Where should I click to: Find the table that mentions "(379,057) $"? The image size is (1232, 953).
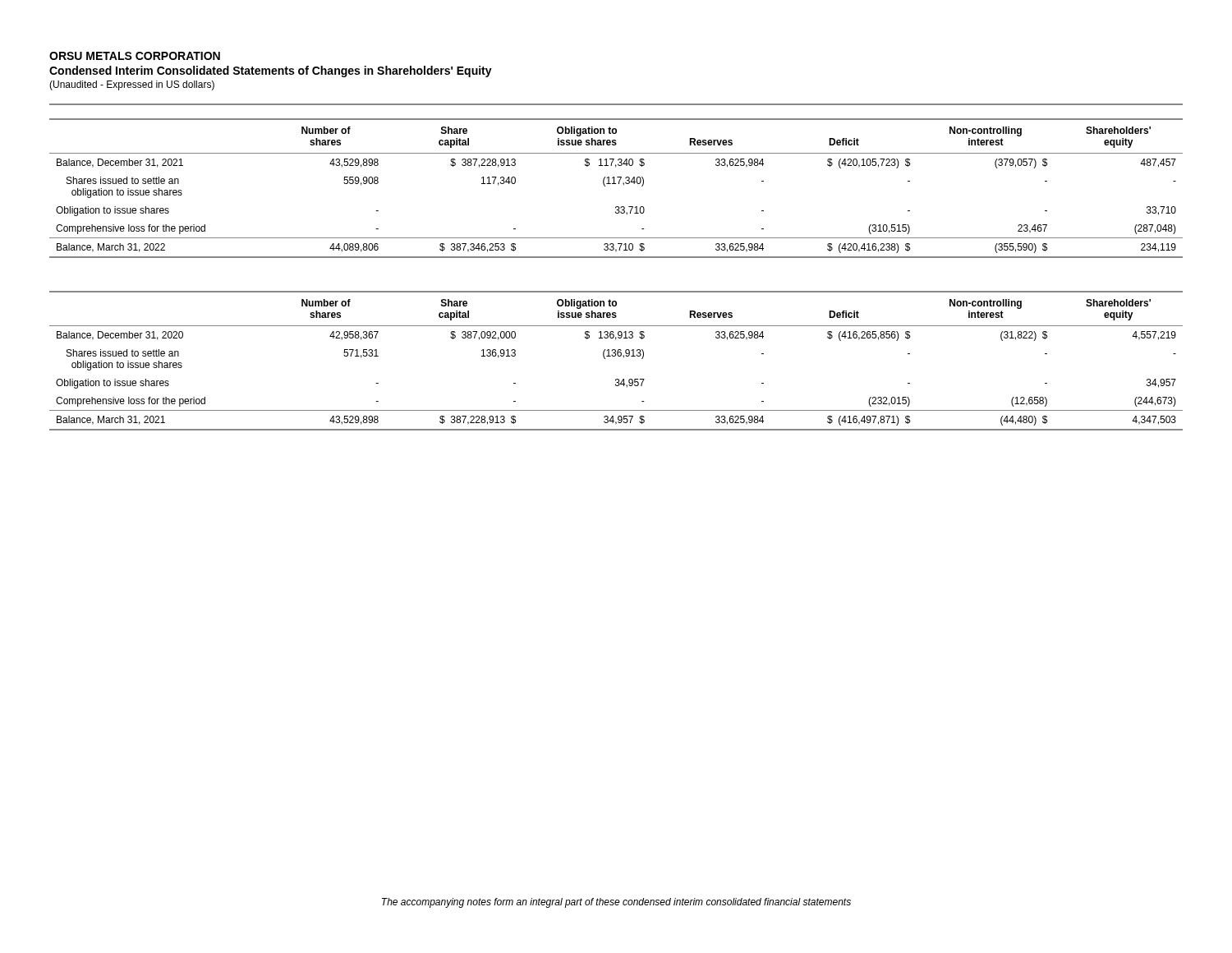click(x=616, y=188)
